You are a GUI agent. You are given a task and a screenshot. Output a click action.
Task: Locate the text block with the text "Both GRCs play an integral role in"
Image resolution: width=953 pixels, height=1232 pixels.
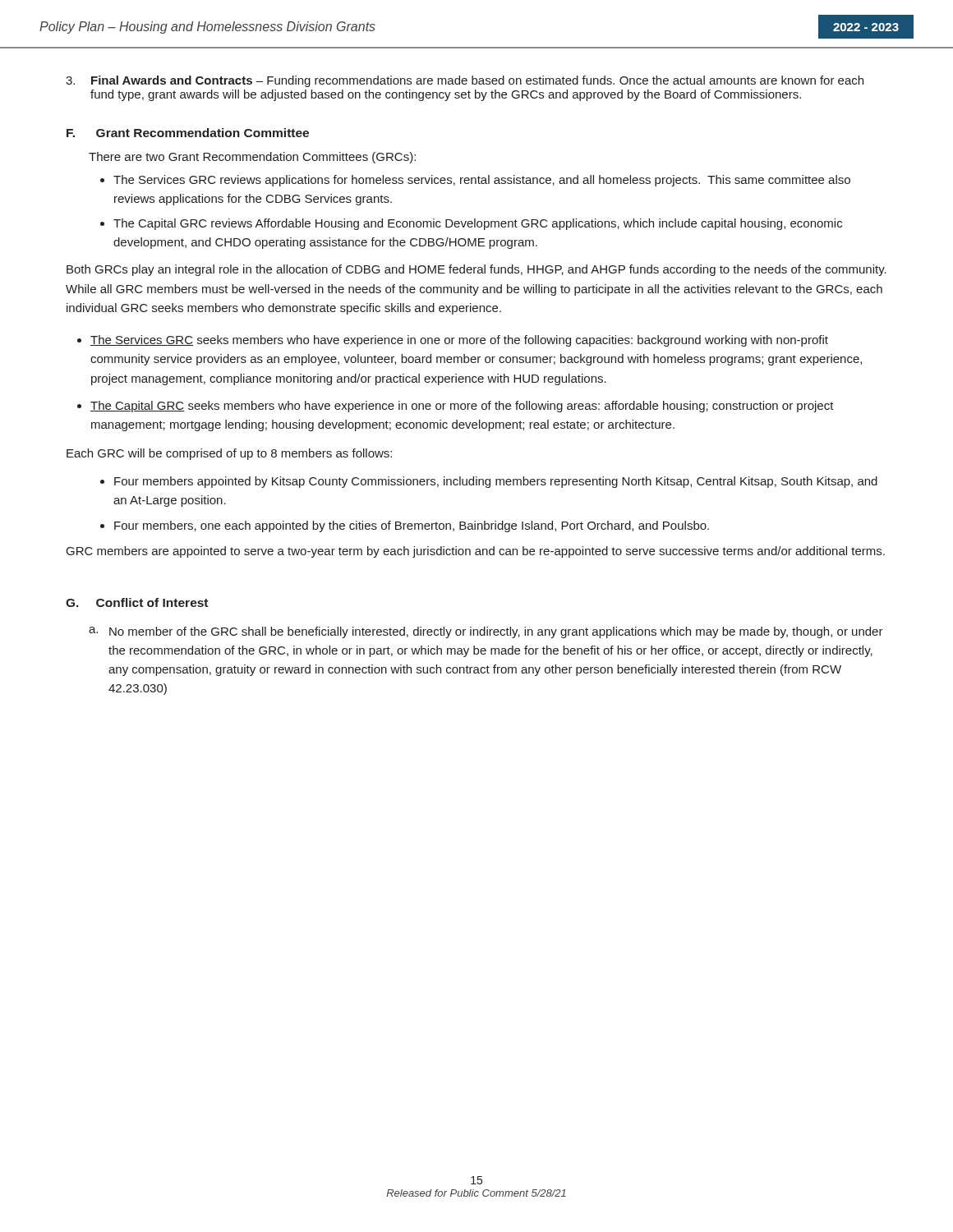pos(476,288)
